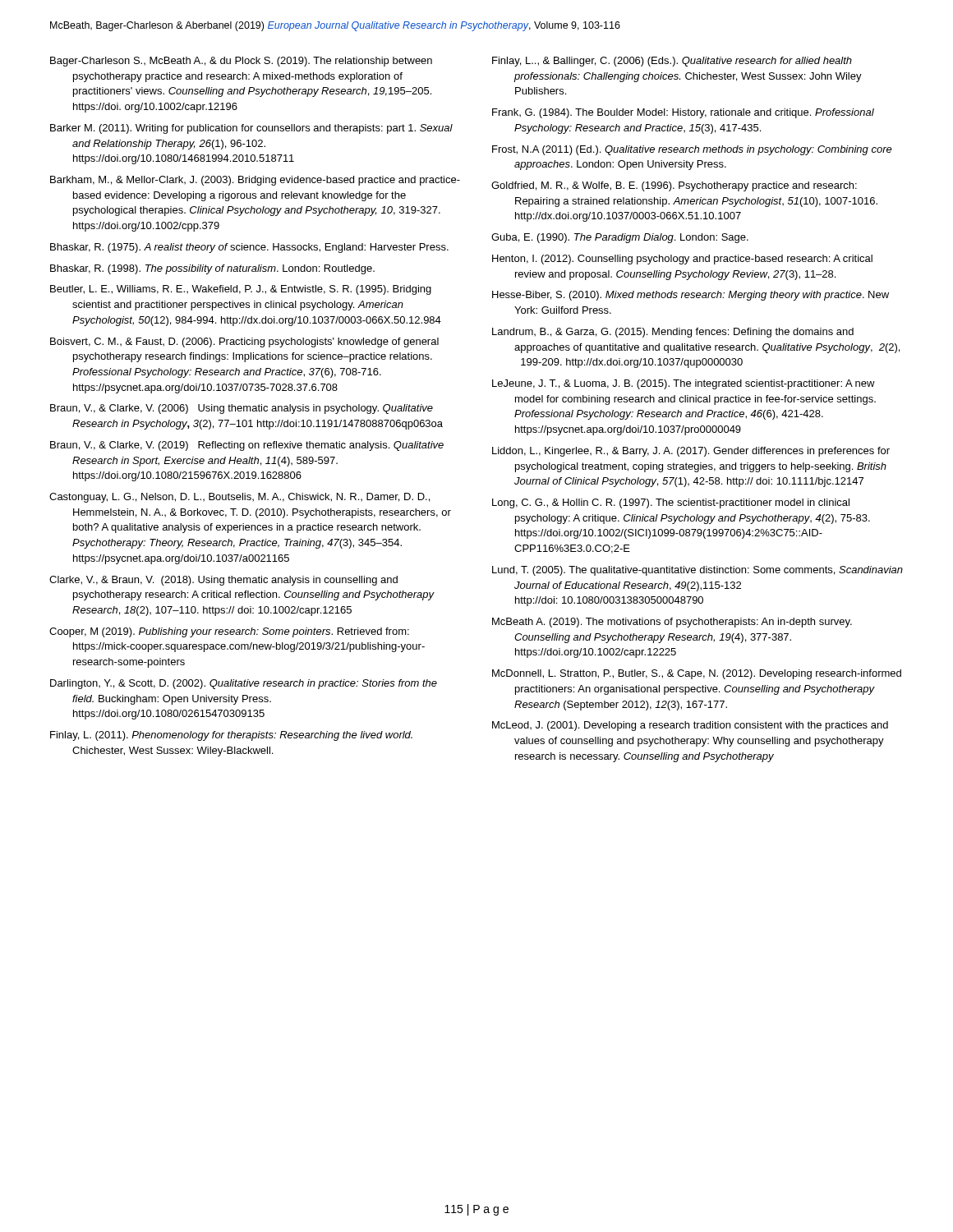953x1232 pixels.
Task: Select the text starting "Cooper, M (2019). Publishing"
Action: tap(237, 646)
